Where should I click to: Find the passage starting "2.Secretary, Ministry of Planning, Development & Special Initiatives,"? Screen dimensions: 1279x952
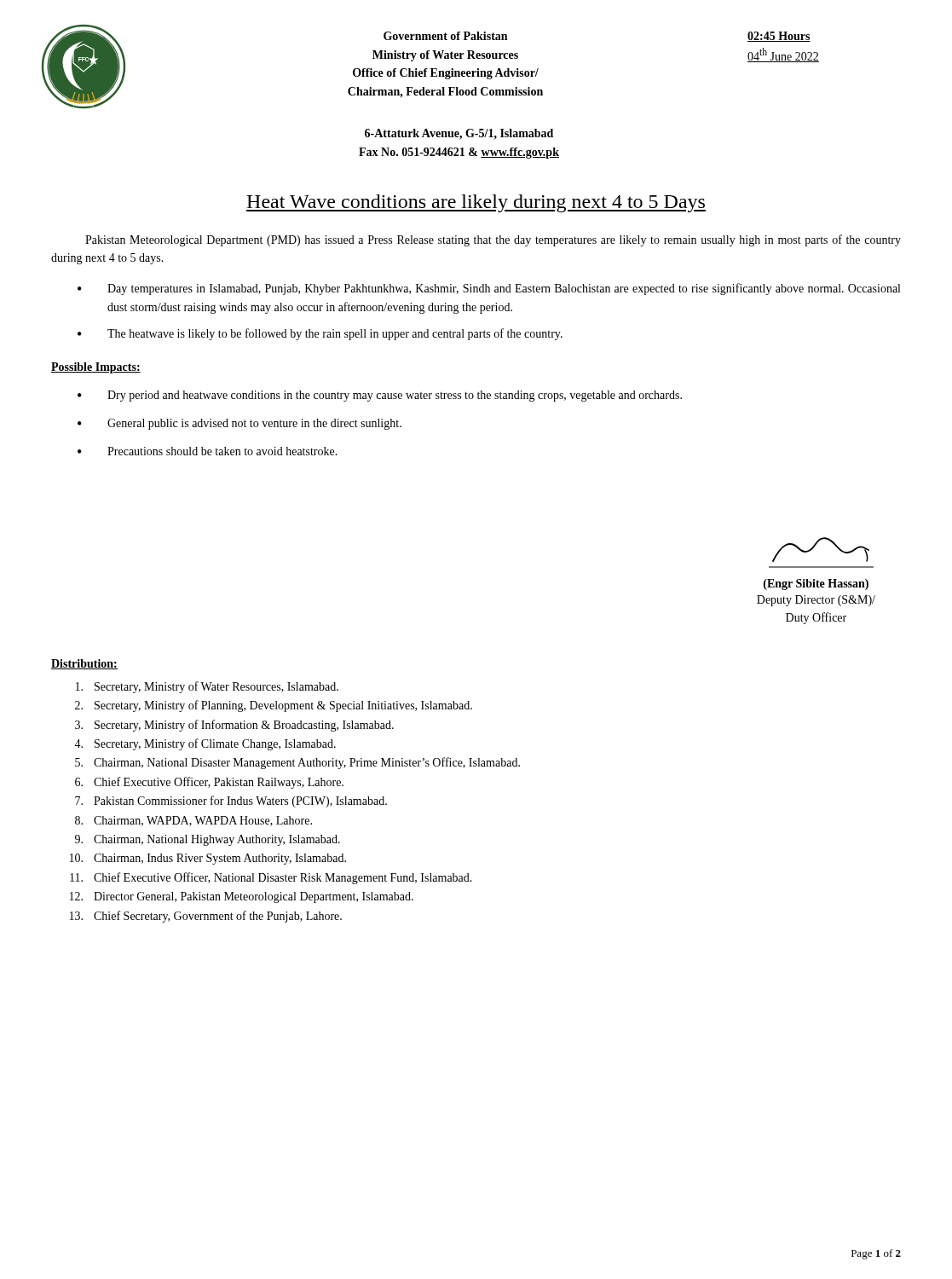[x=476, y=706]
